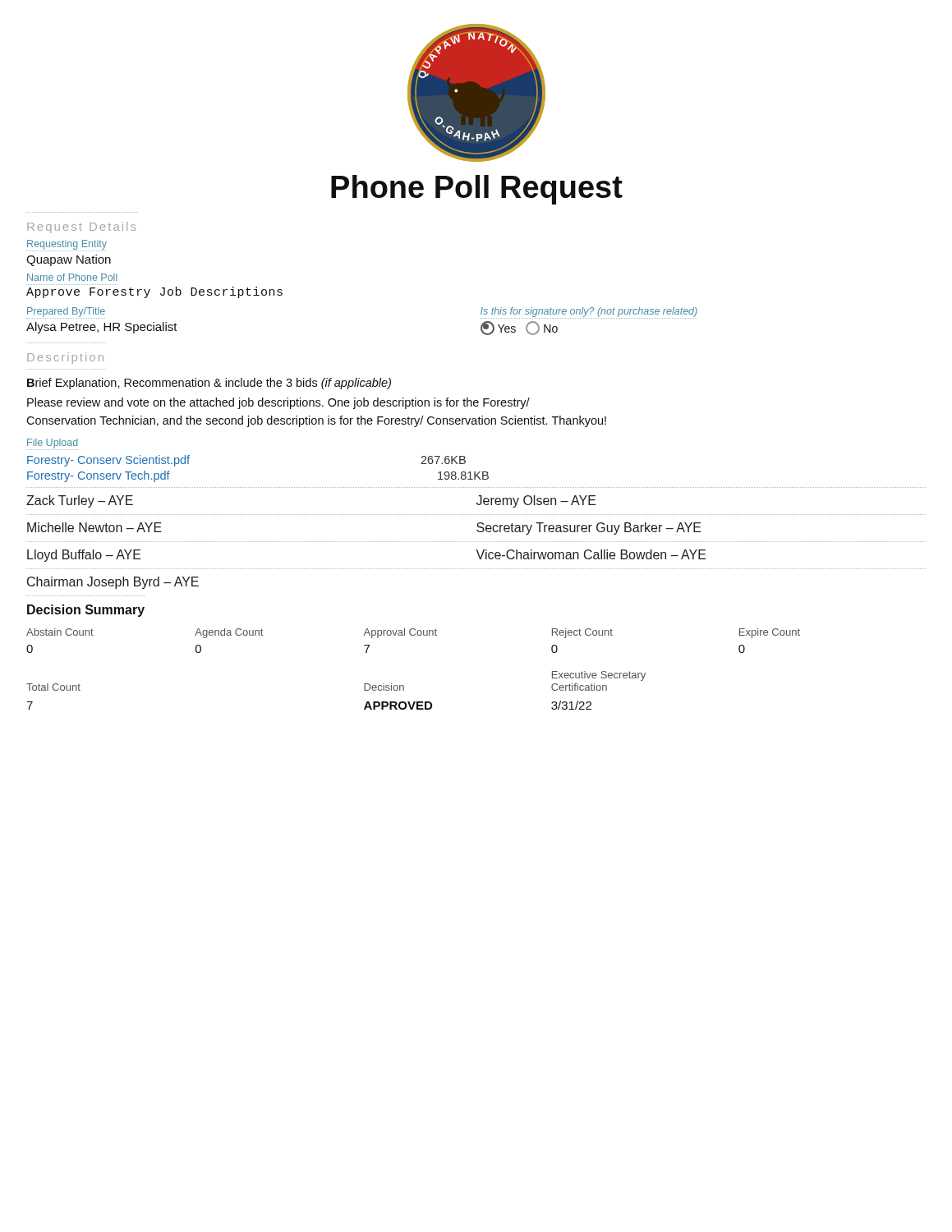Click on the text block starting "Prepared By/Title Alysa Petree, HR Specialist"
Viewport: 952px width, 1232px height.
(x=66, y=313)
